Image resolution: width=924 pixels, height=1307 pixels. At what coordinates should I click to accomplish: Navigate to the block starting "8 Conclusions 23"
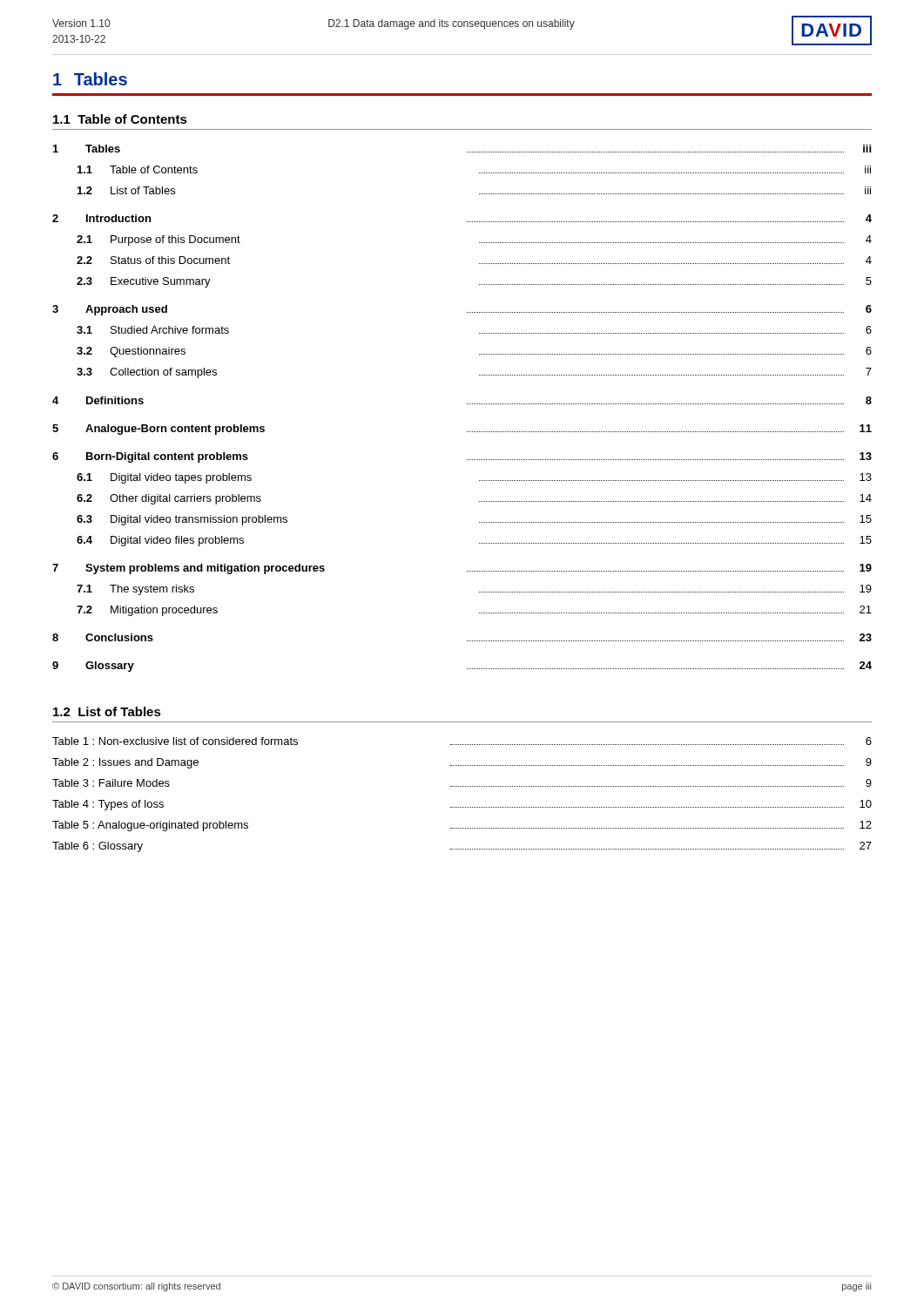click(x=462, y=638)
